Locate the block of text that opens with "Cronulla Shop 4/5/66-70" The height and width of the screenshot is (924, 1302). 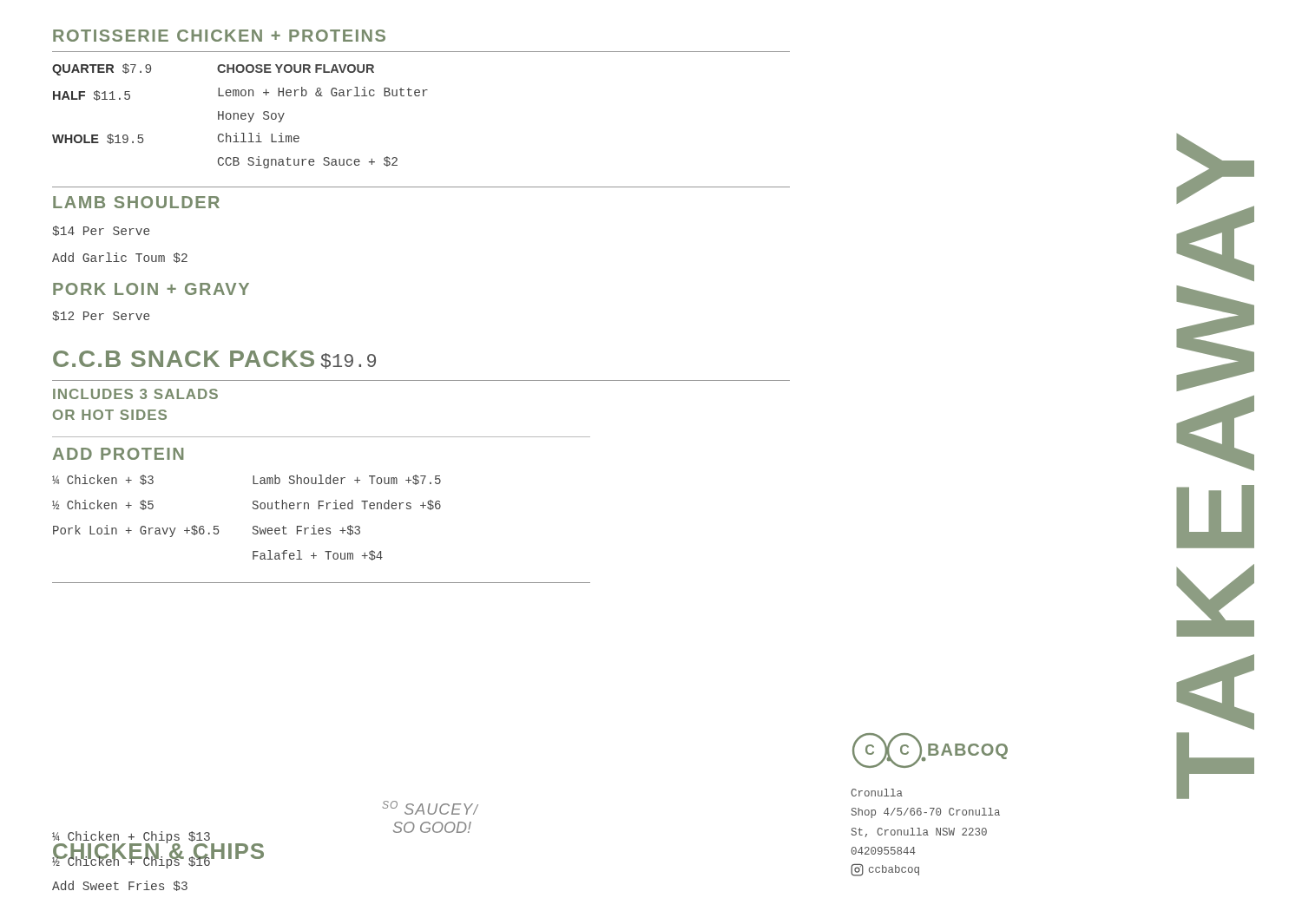point(981,831)
